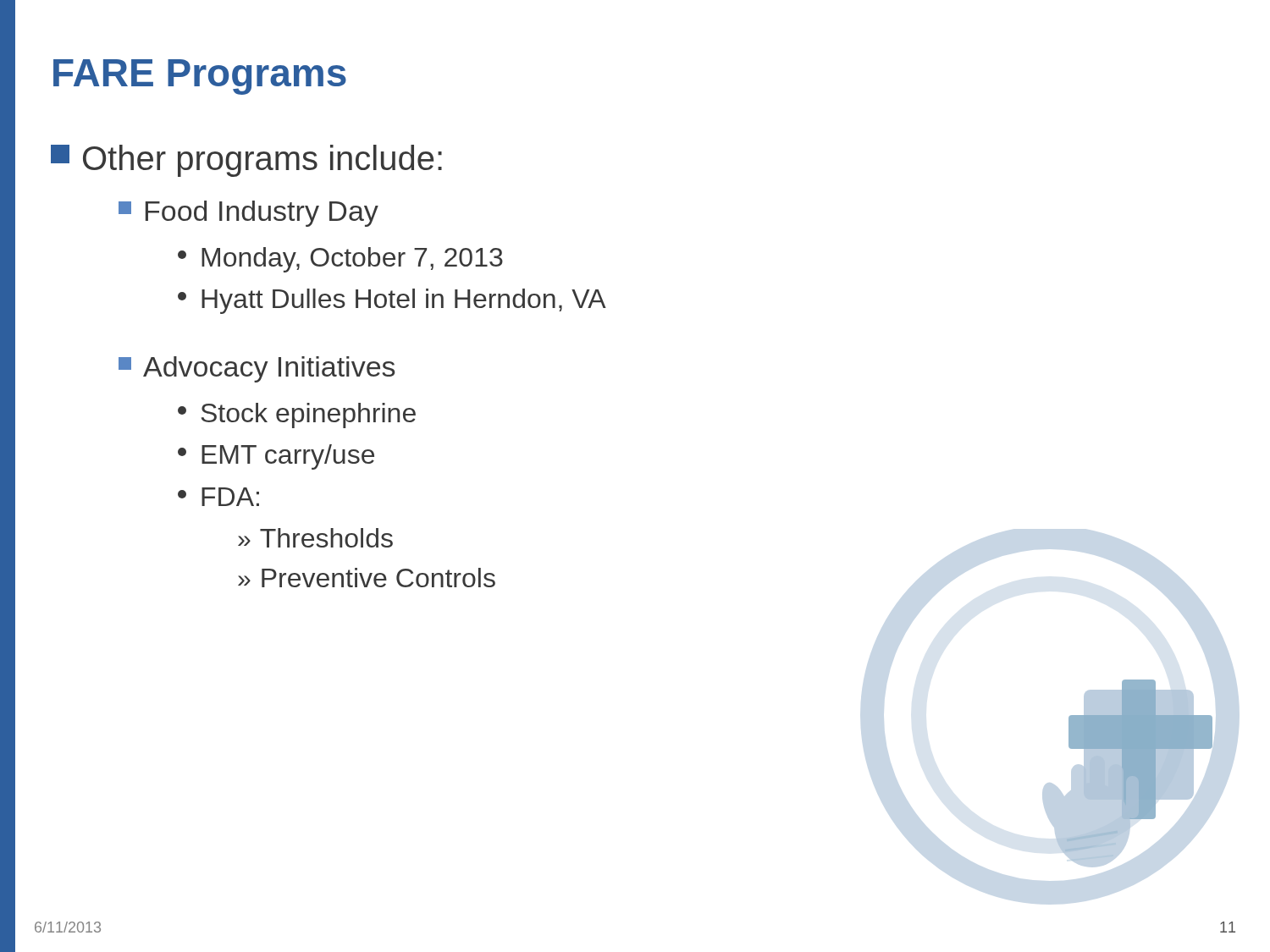This screenshot has width=1270, height=952.
Task: Select the list item containing "Other programs include:"
Action: pyautogui.click(x=248, y=158)
